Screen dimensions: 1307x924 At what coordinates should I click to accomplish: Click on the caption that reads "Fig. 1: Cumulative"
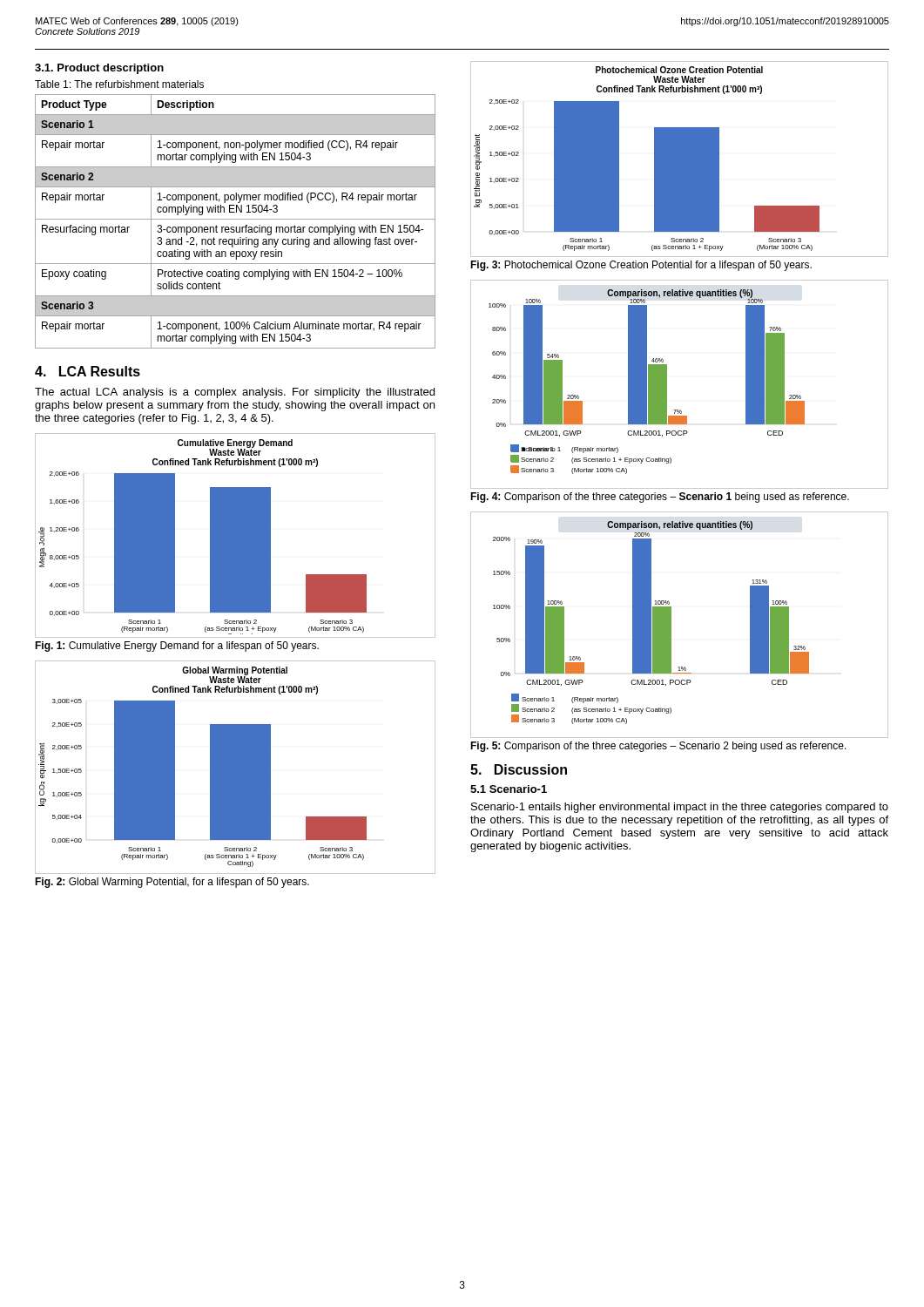point(177,646)
